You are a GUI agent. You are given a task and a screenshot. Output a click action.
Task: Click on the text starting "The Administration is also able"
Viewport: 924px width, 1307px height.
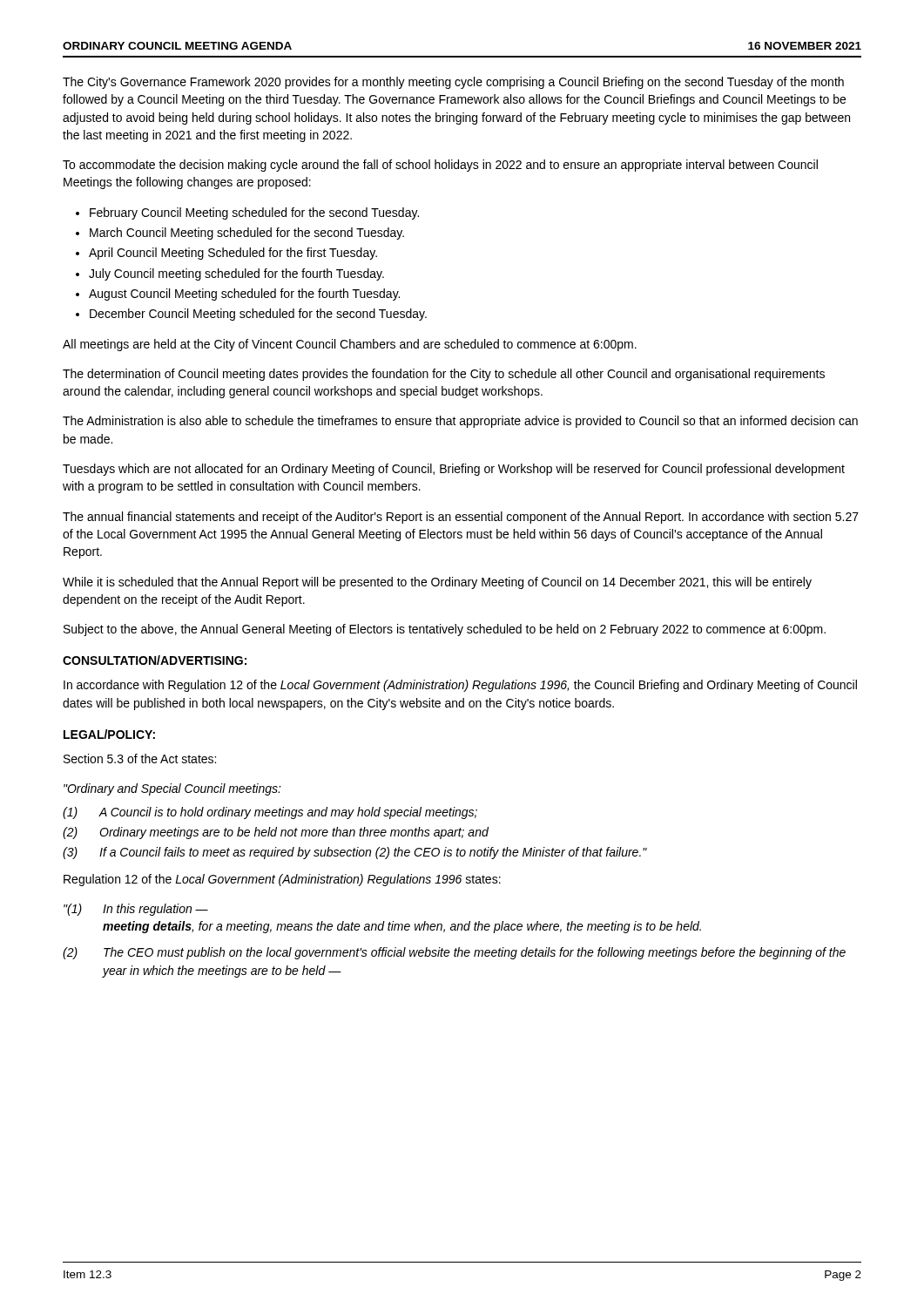(x=461, y=430)
